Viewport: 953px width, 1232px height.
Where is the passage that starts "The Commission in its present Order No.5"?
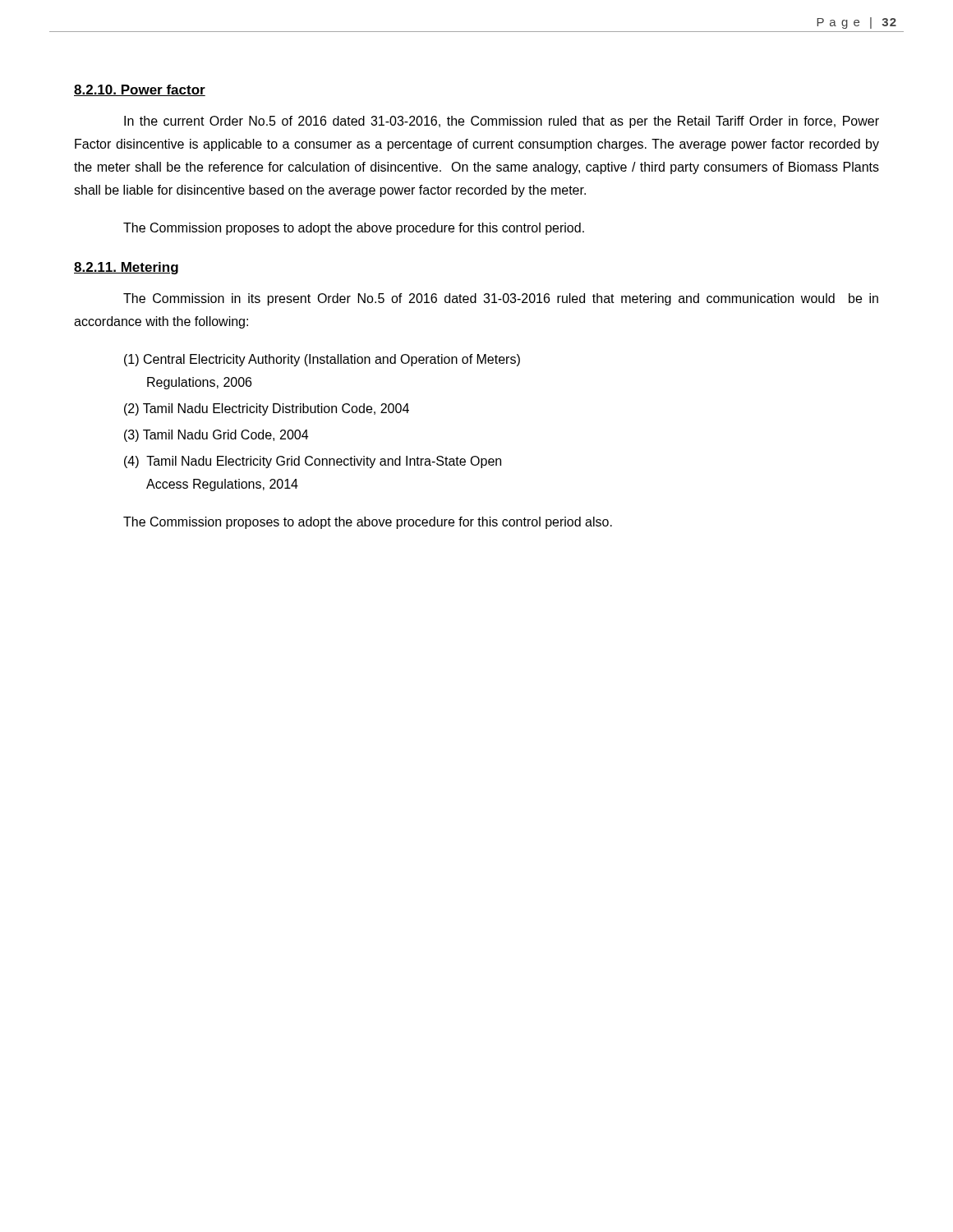pos(476,310)
